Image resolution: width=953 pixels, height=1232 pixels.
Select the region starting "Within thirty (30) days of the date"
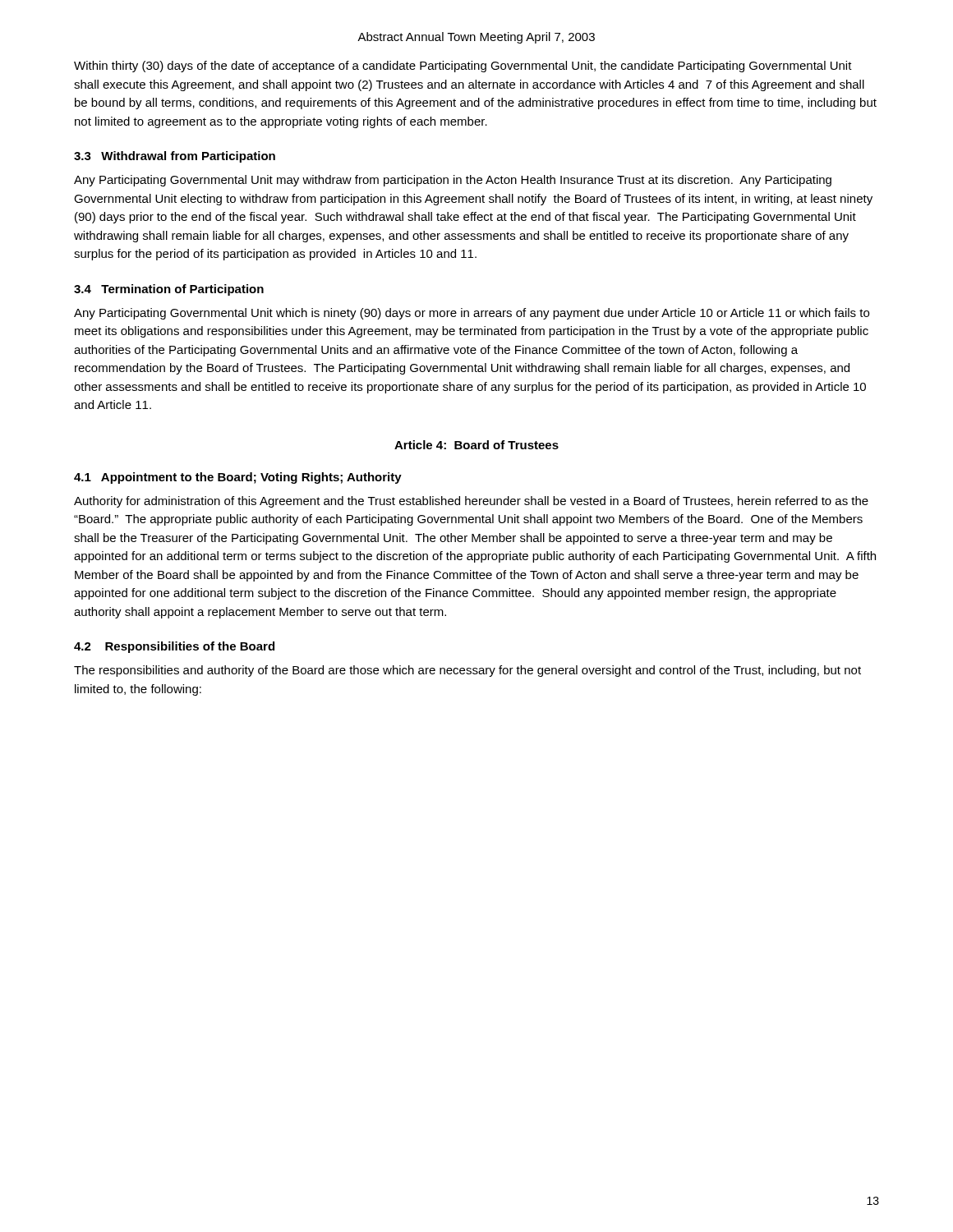(x=475, y=93)
